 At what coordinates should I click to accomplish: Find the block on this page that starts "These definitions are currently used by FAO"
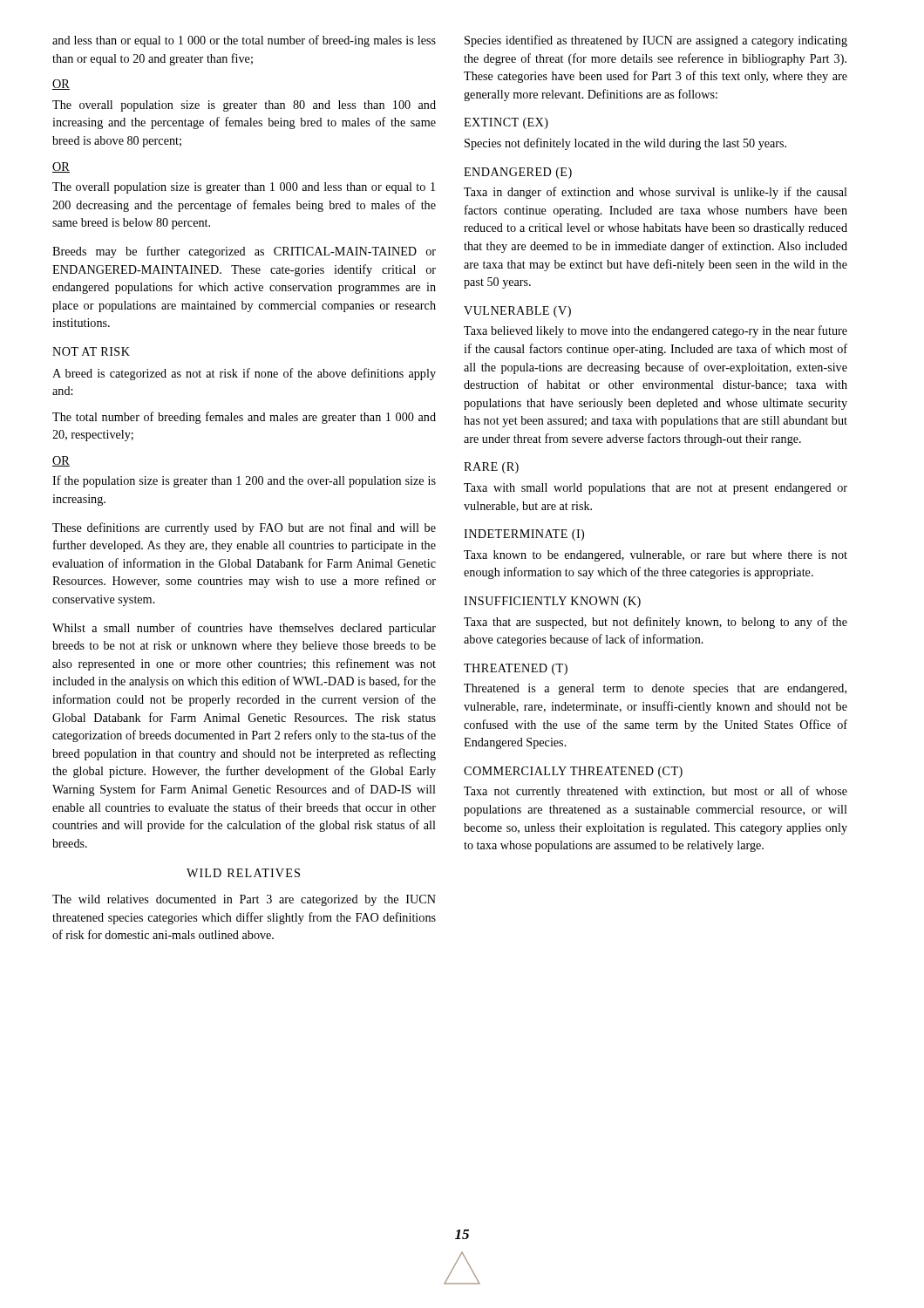click(244, 563)
